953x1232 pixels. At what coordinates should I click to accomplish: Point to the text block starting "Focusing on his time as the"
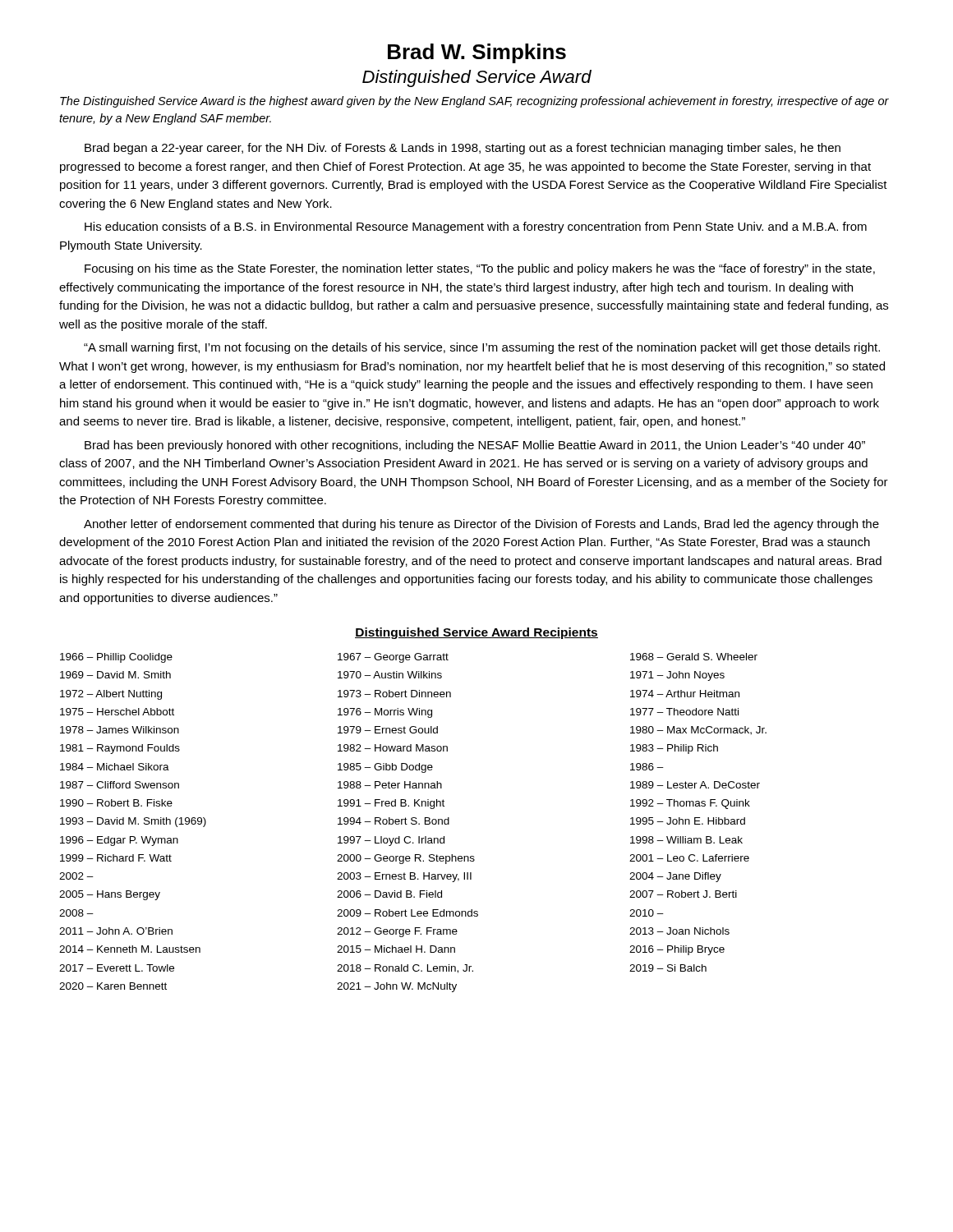tap(474, 296)
